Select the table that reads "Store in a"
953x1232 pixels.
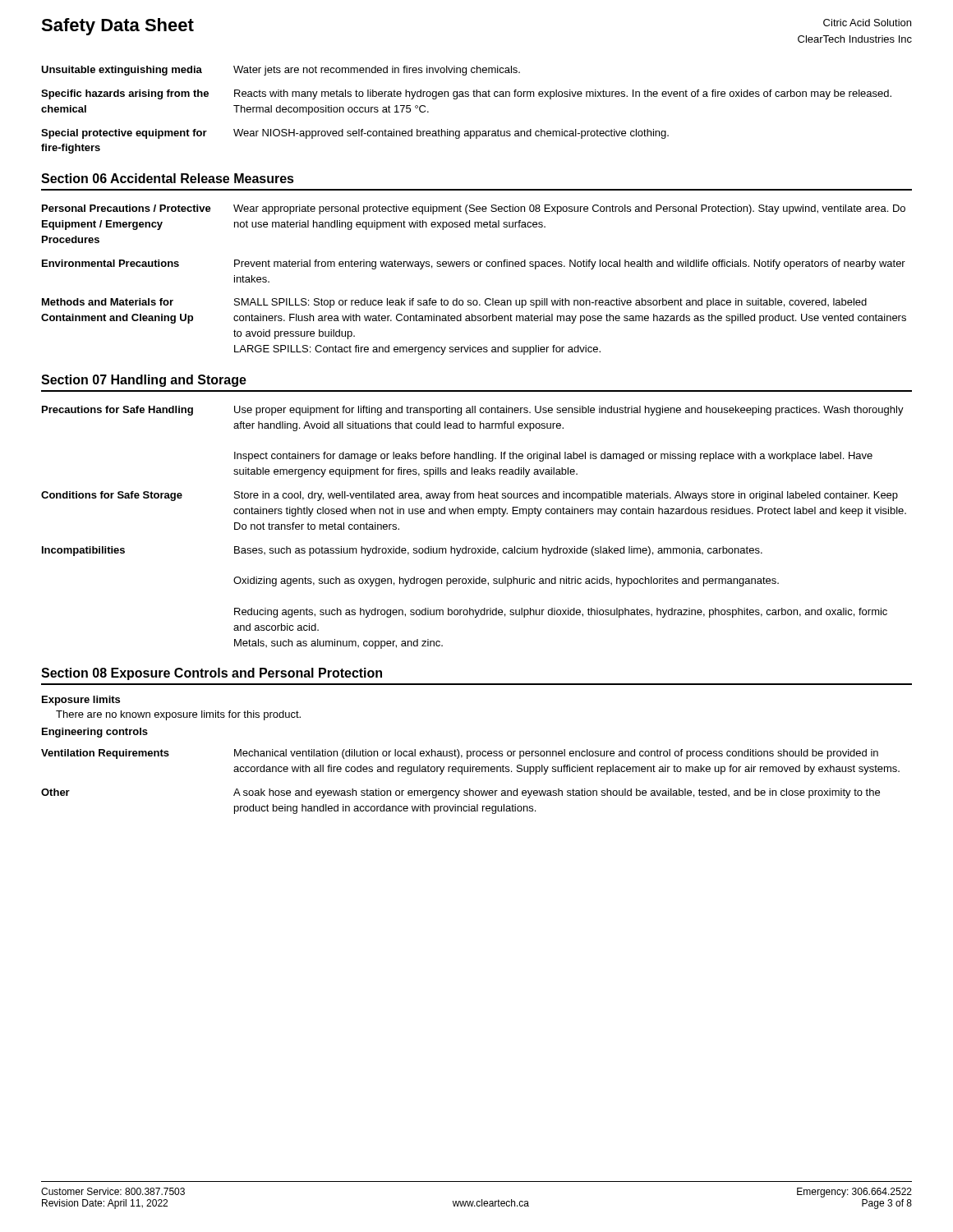(476, 527)
